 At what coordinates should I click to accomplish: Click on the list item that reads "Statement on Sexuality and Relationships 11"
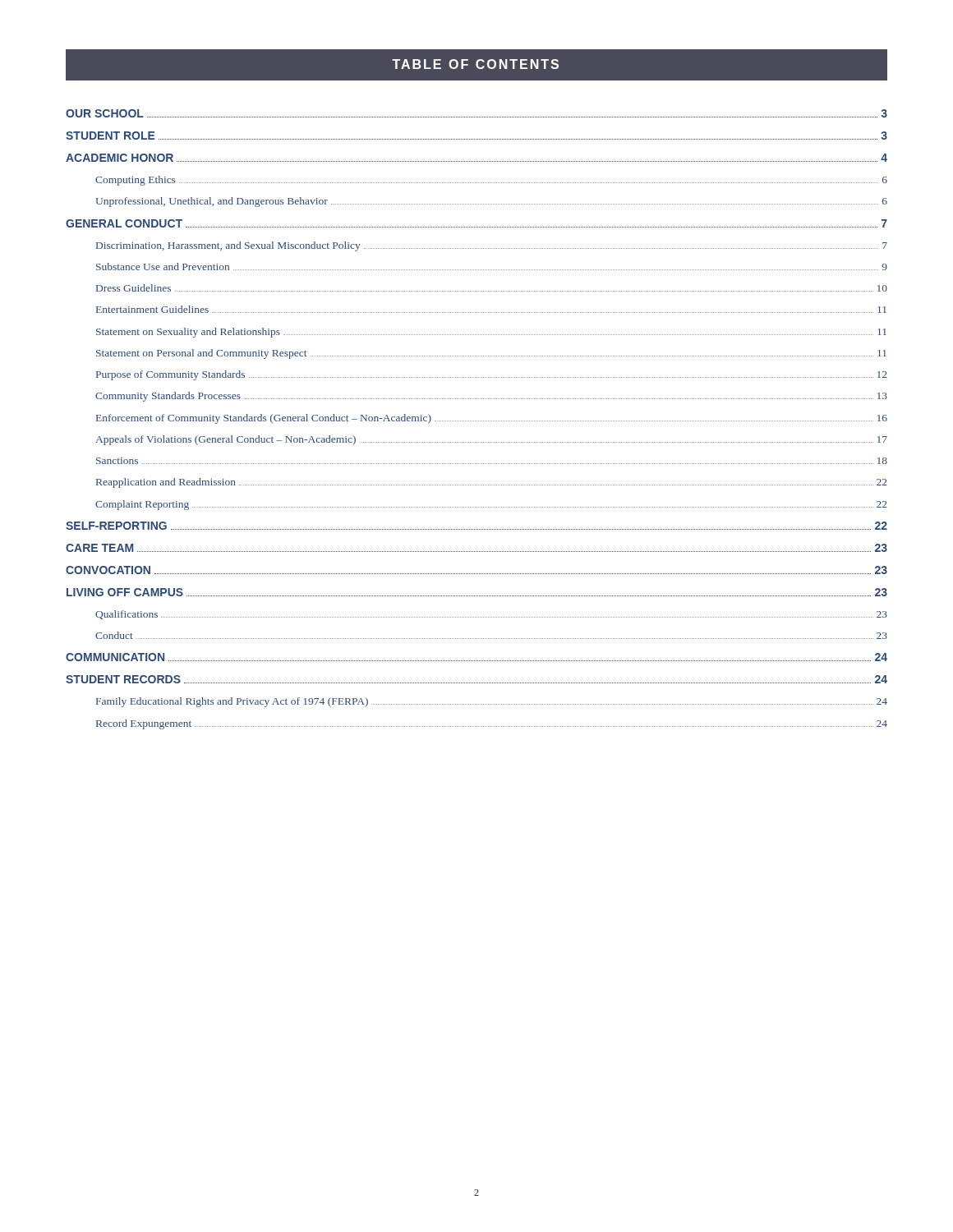click(491, 331)
